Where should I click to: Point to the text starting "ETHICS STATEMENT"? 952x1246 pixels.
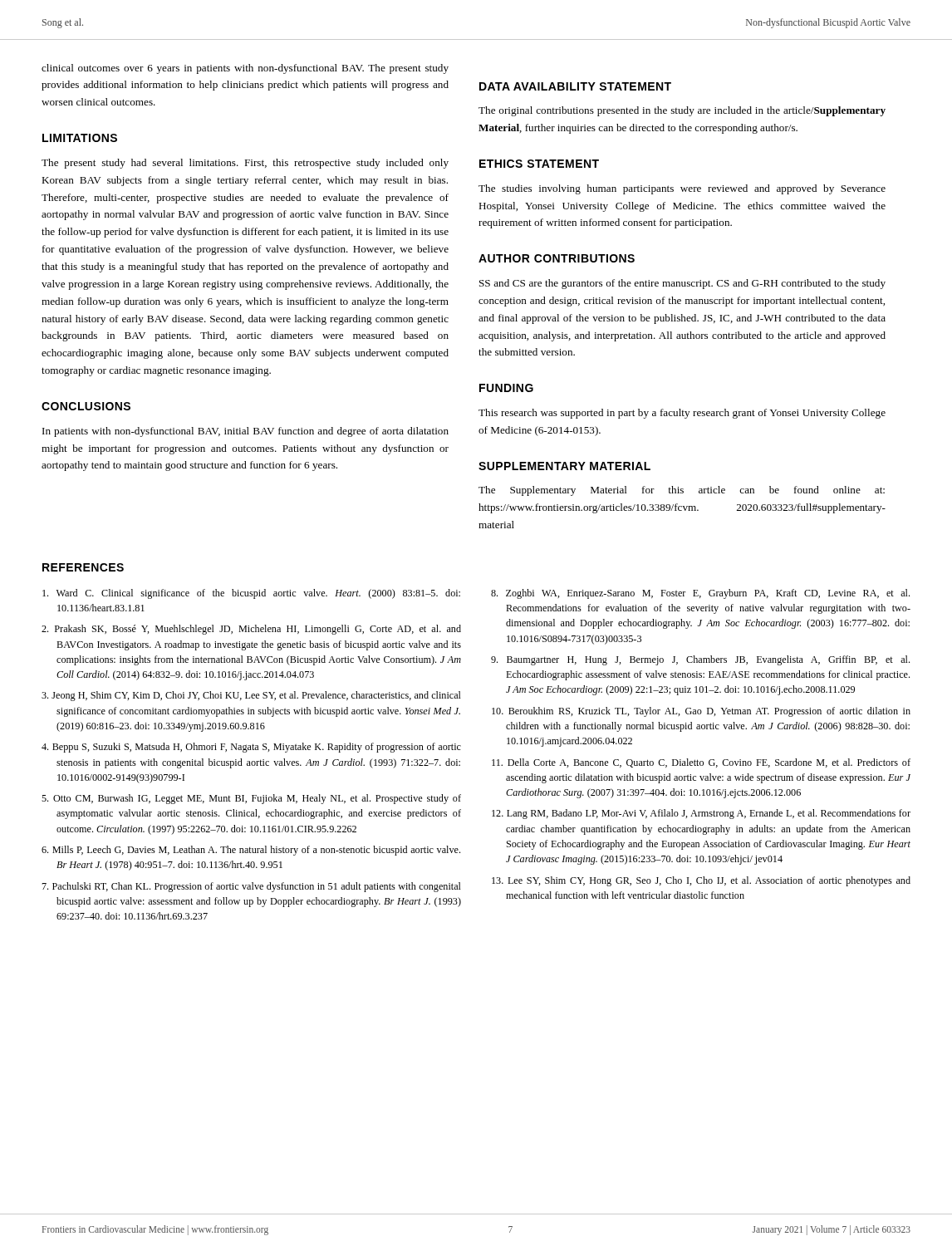539,164
